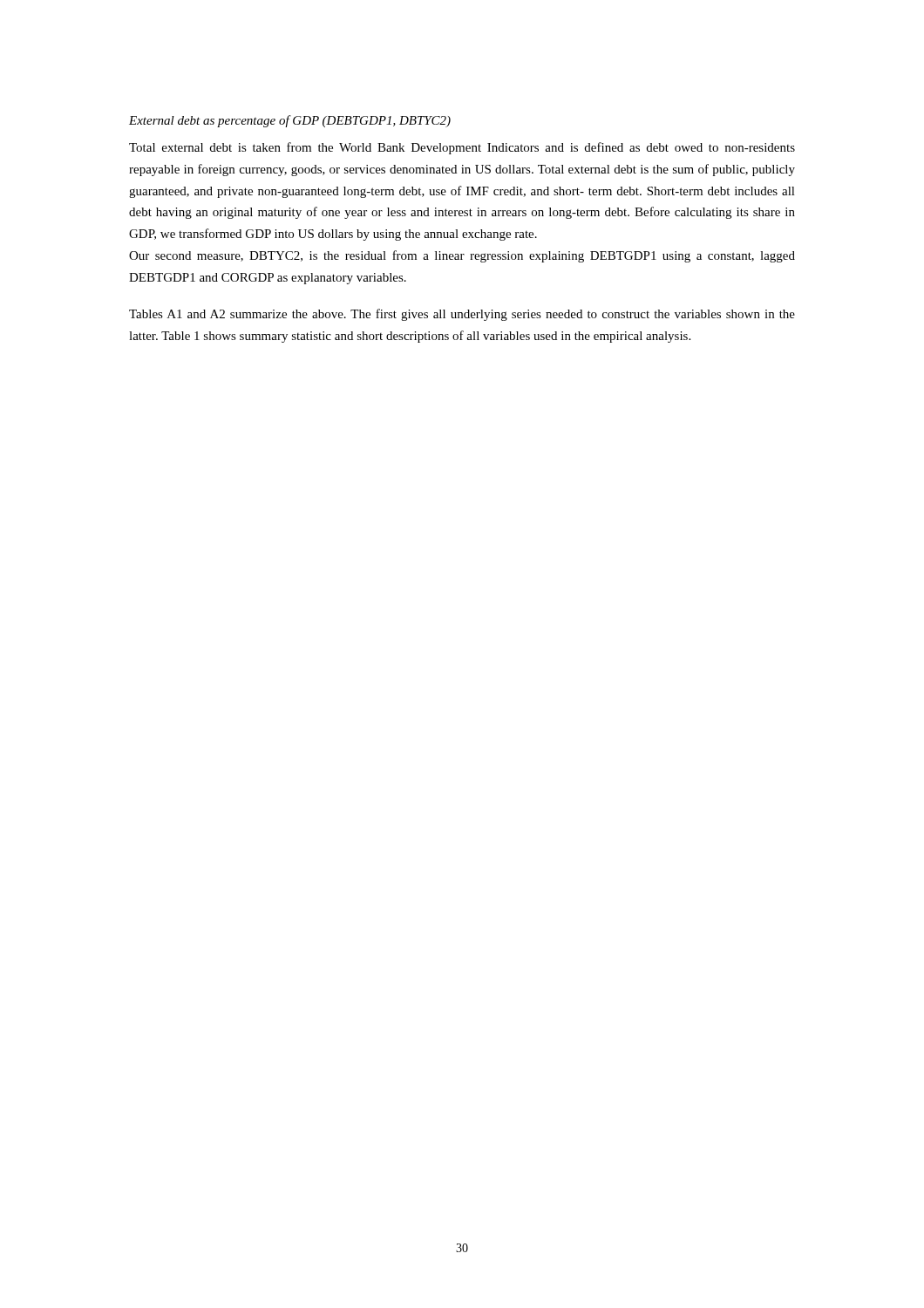Click on the section header with the text "External debt as percentage of"

(x=290, y=120)
